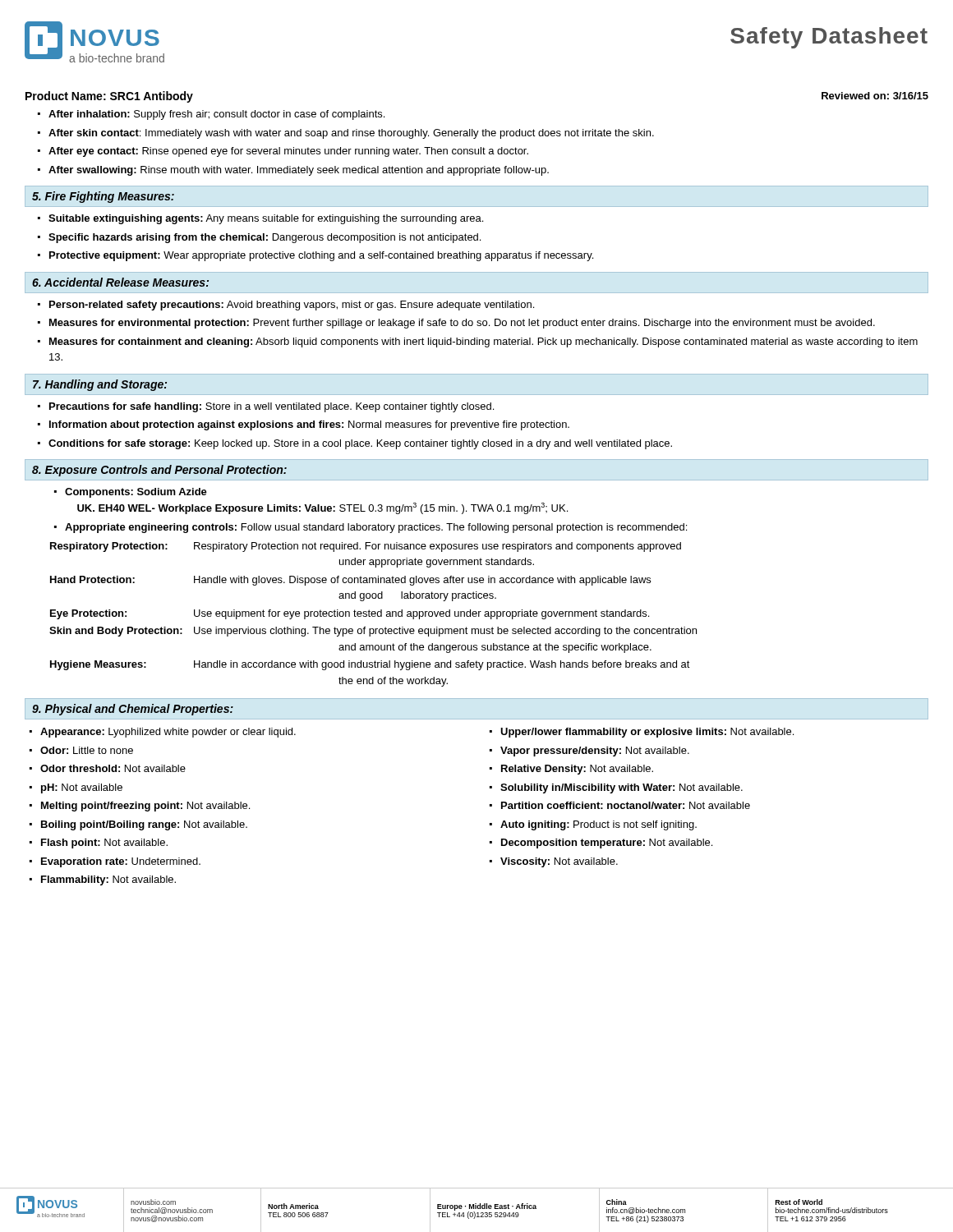Screen dimensions: 1232x953
Task: Locate the passage starting "▪ After inhalation: Supply fresh air;"
Action: point(211,115)
